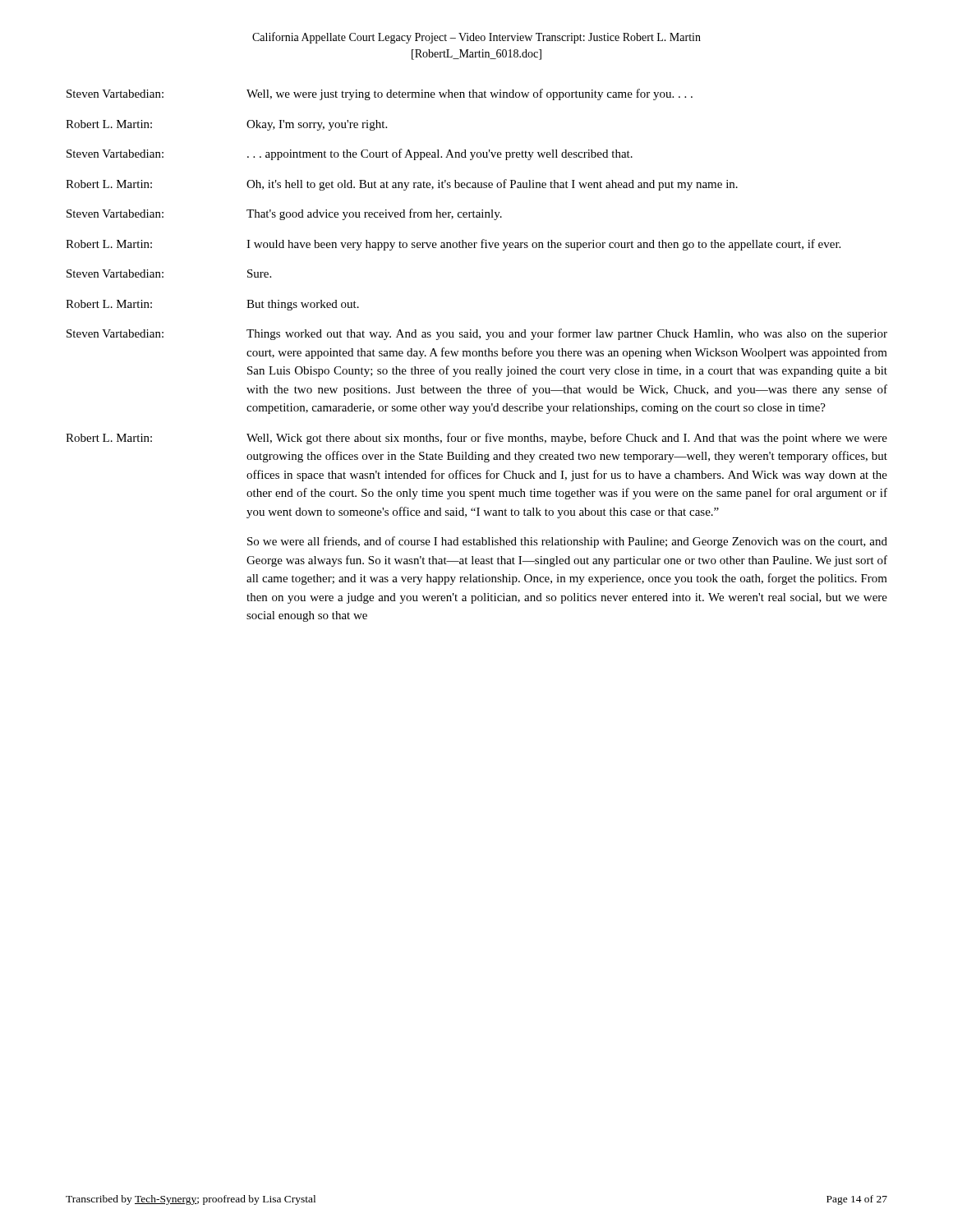Select the list item that reads "Robert L. Martin: Well, Wick"
953x1232 pixels.
pos(476,527)
